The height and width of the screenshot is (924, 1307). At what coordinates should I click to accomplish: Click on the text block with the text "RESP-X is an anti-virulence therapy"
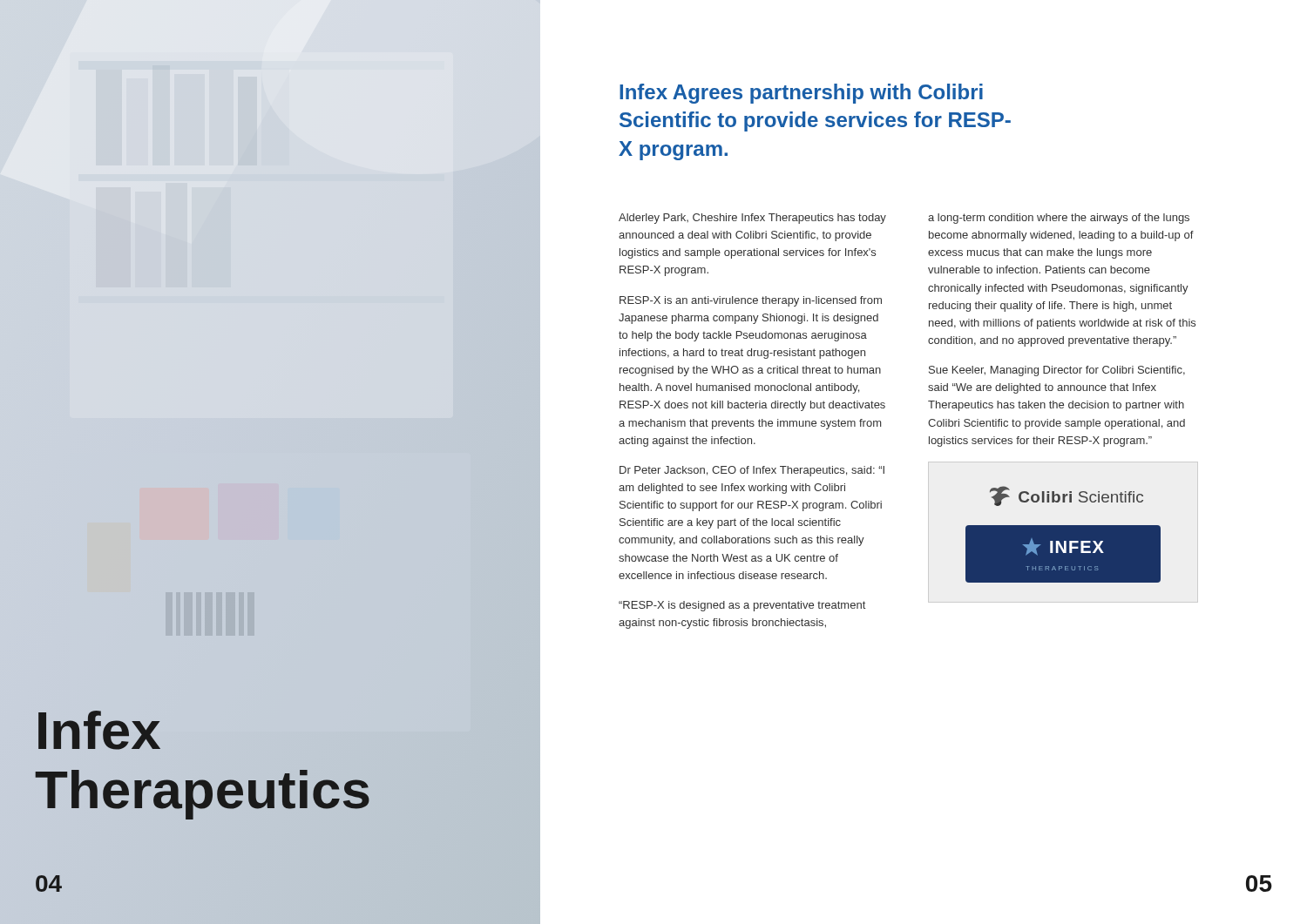pyautogui.click(x=752, y=370)
